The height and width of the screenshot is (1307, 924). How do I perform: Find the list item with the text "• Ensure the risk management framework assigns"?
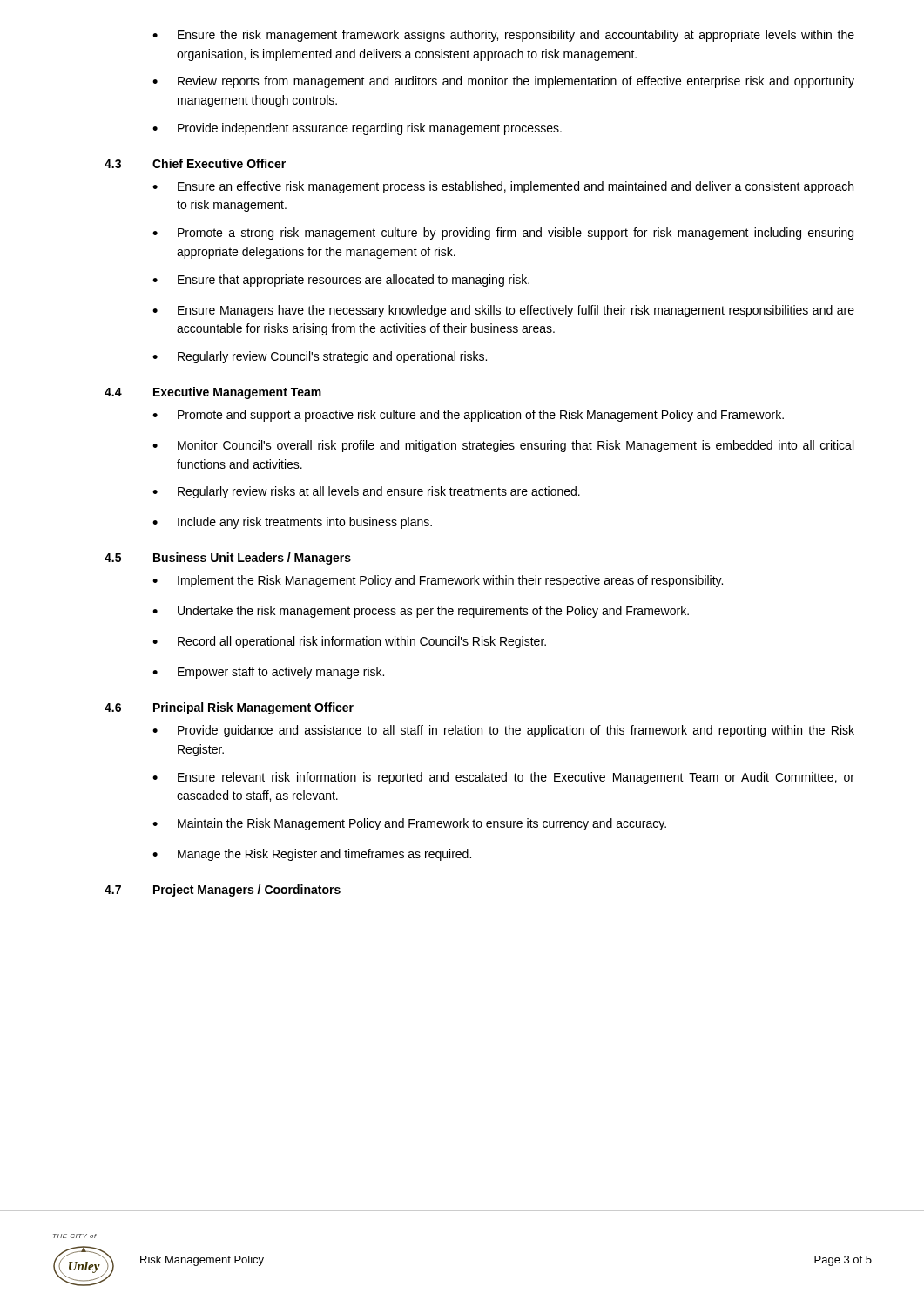click(503, 45)
